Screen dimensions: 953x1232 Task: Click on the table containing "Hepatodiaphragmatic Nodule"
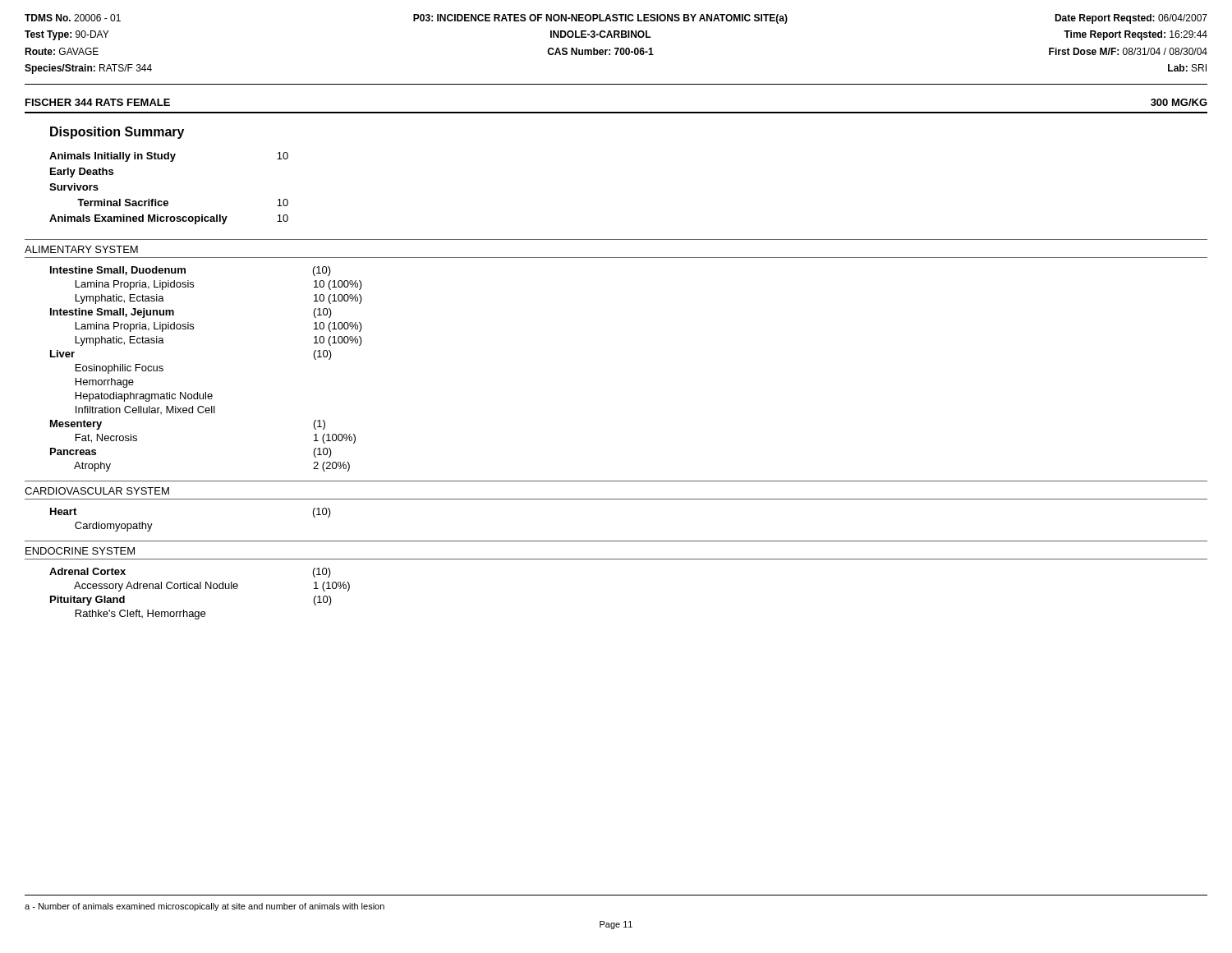pyautogui.click(x=628, y=367)
